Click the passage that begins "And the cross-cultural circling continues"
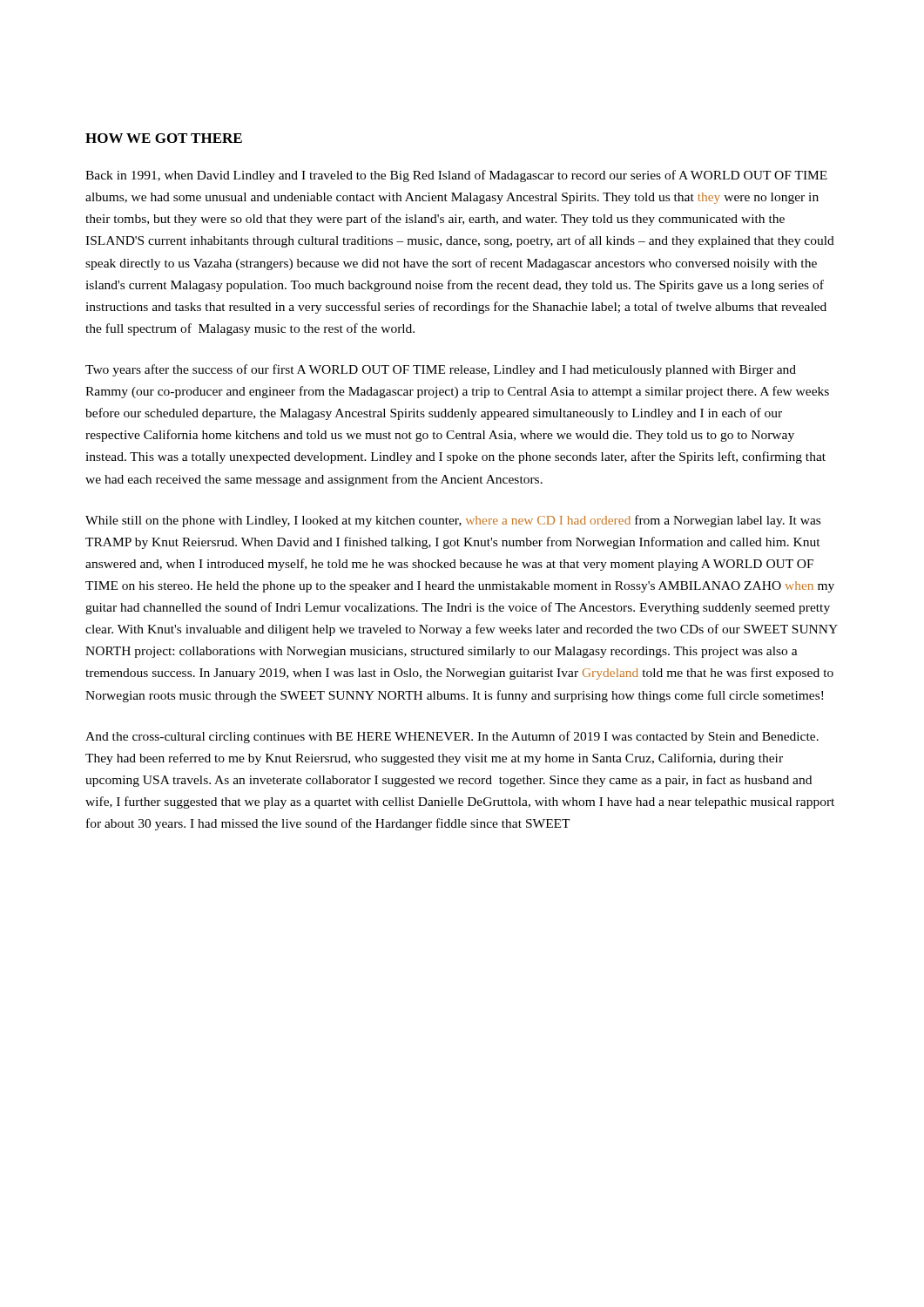 460,779
